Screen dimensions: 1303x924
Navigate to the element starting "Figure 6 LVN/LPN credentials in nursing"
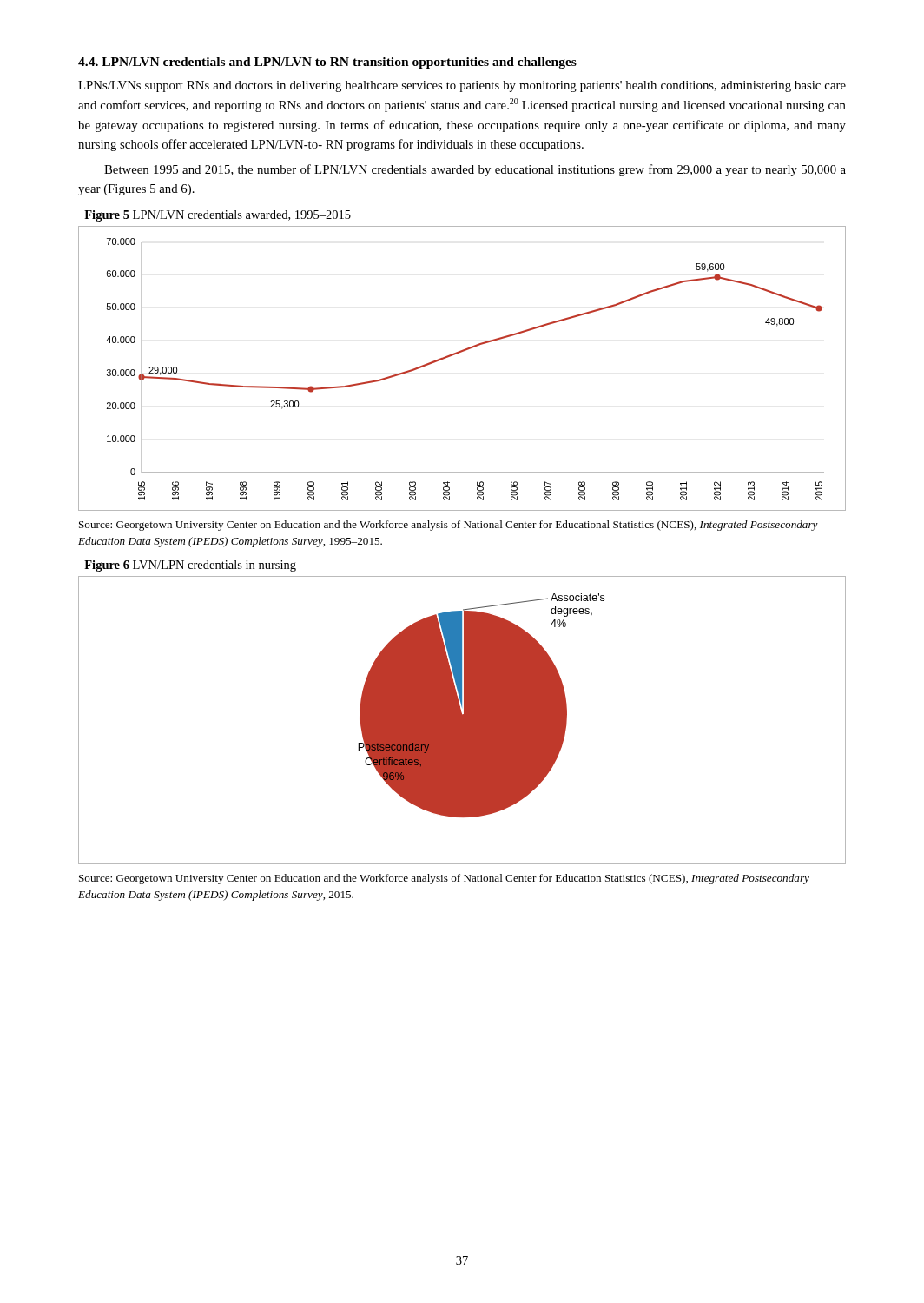point(187,564)
